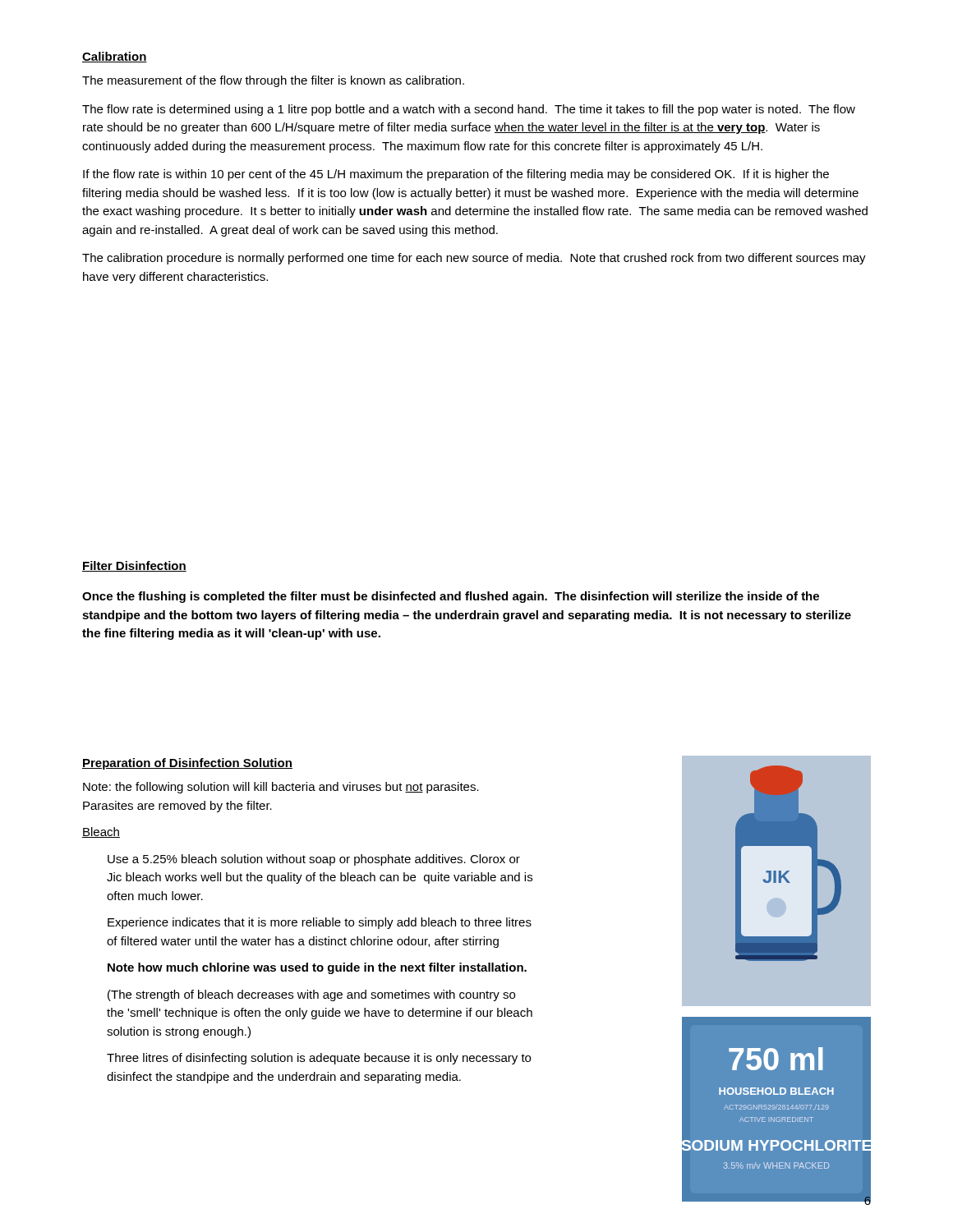The width and height of the screenshot is (953, 1232).
Task: Select the text block that says "Once the flushing"
Action: (467, 614)
